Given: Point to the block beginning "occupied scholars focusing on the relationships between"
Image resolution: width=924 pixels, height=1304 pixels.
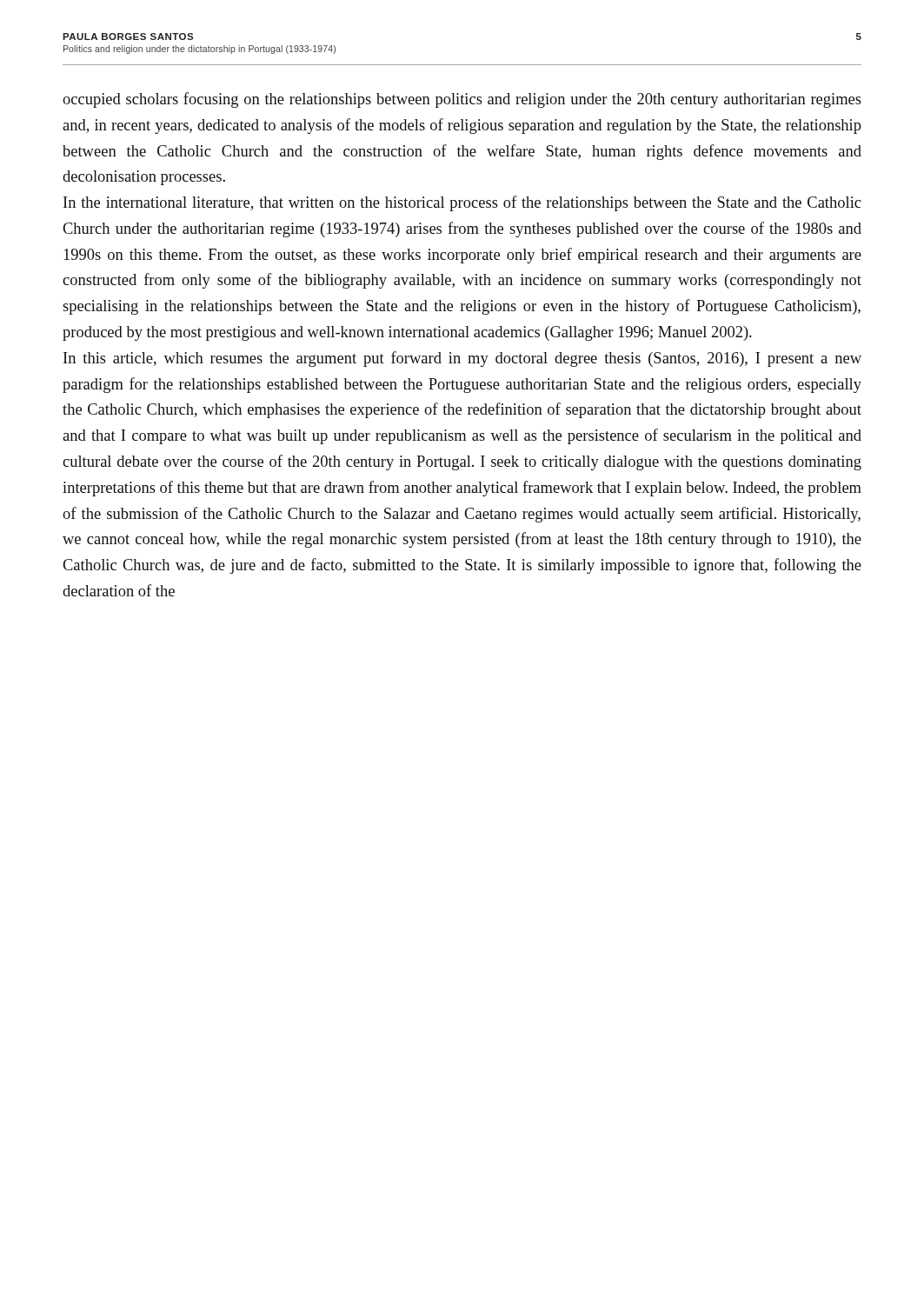Looking at the screenshot, I should [462, 138].
